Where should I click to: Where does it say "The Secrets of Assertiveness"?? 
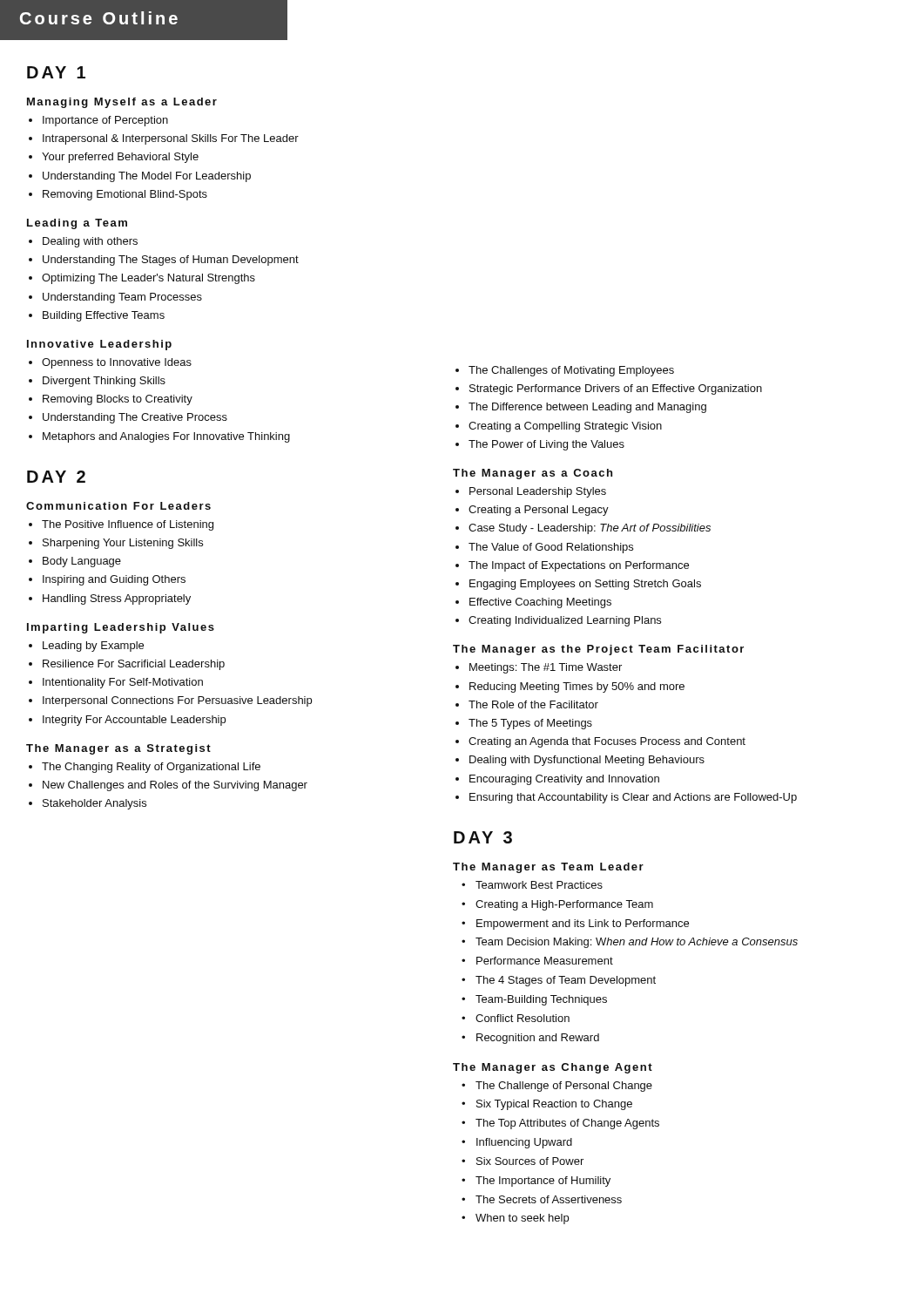click(549, 1199)
